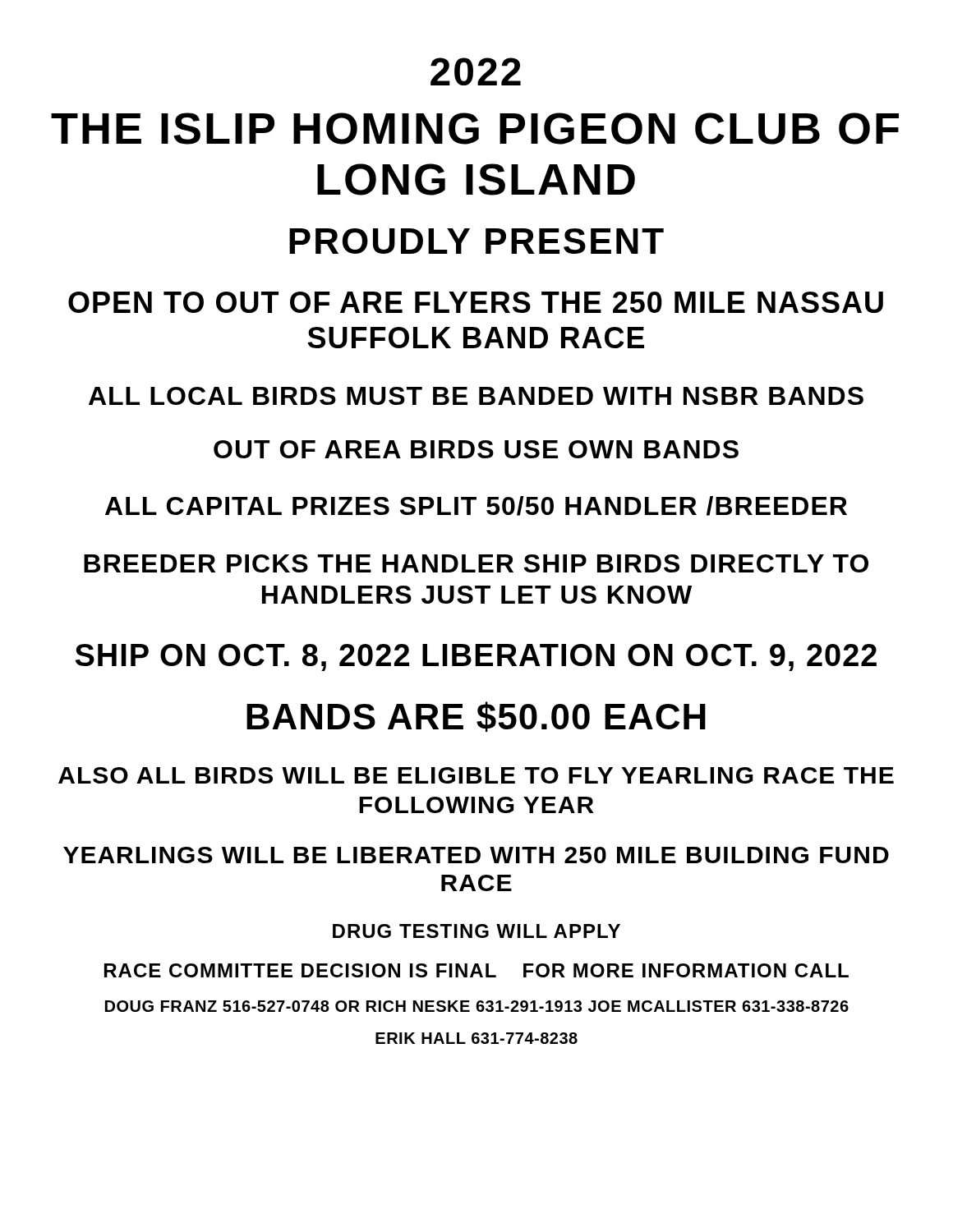Find the region starting "ALSO ALL BIRDS WILL BE ELIGIBLE"

[476, 790]
